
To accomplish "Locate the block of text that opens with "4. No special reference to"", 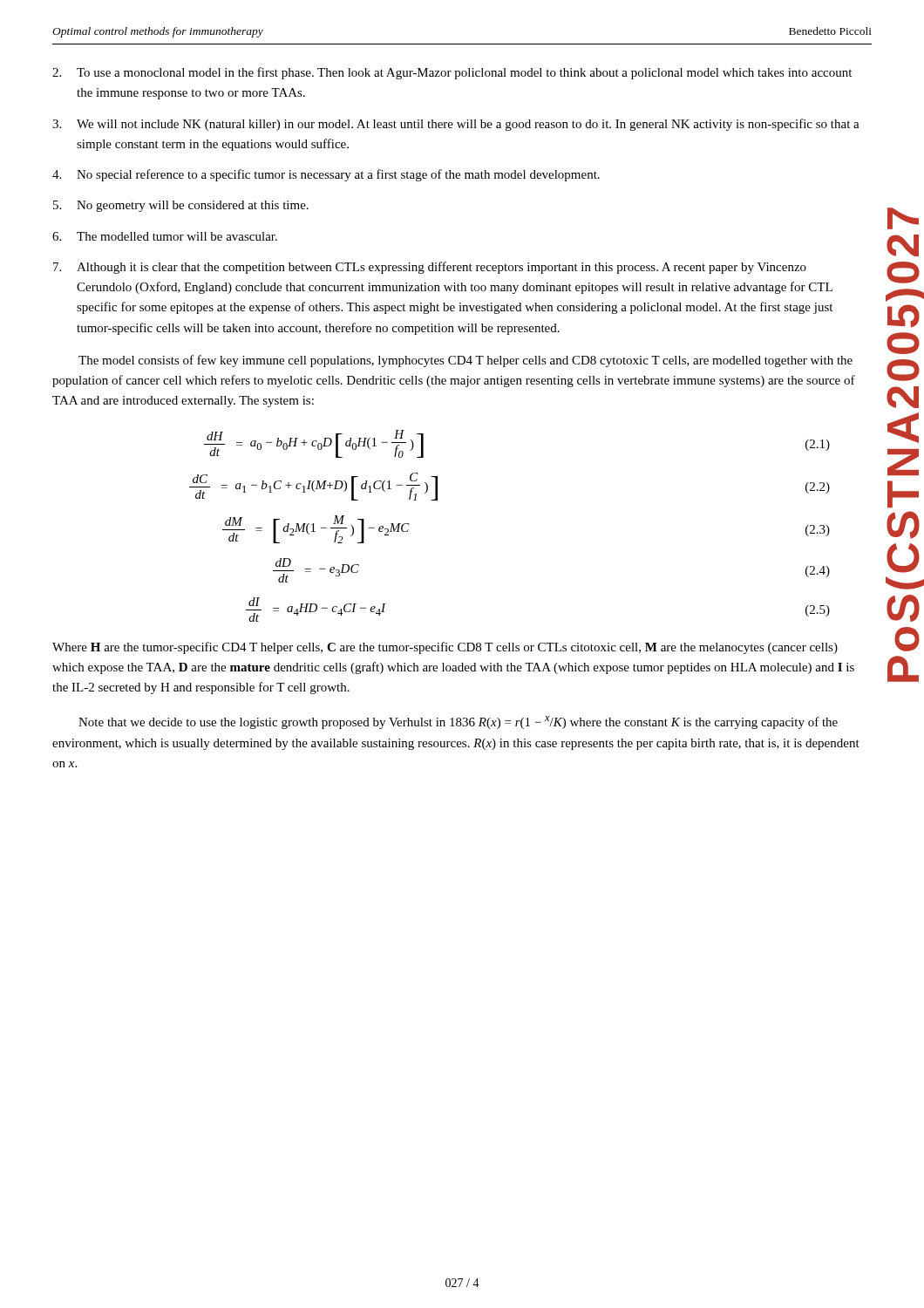I will (458, 175).
